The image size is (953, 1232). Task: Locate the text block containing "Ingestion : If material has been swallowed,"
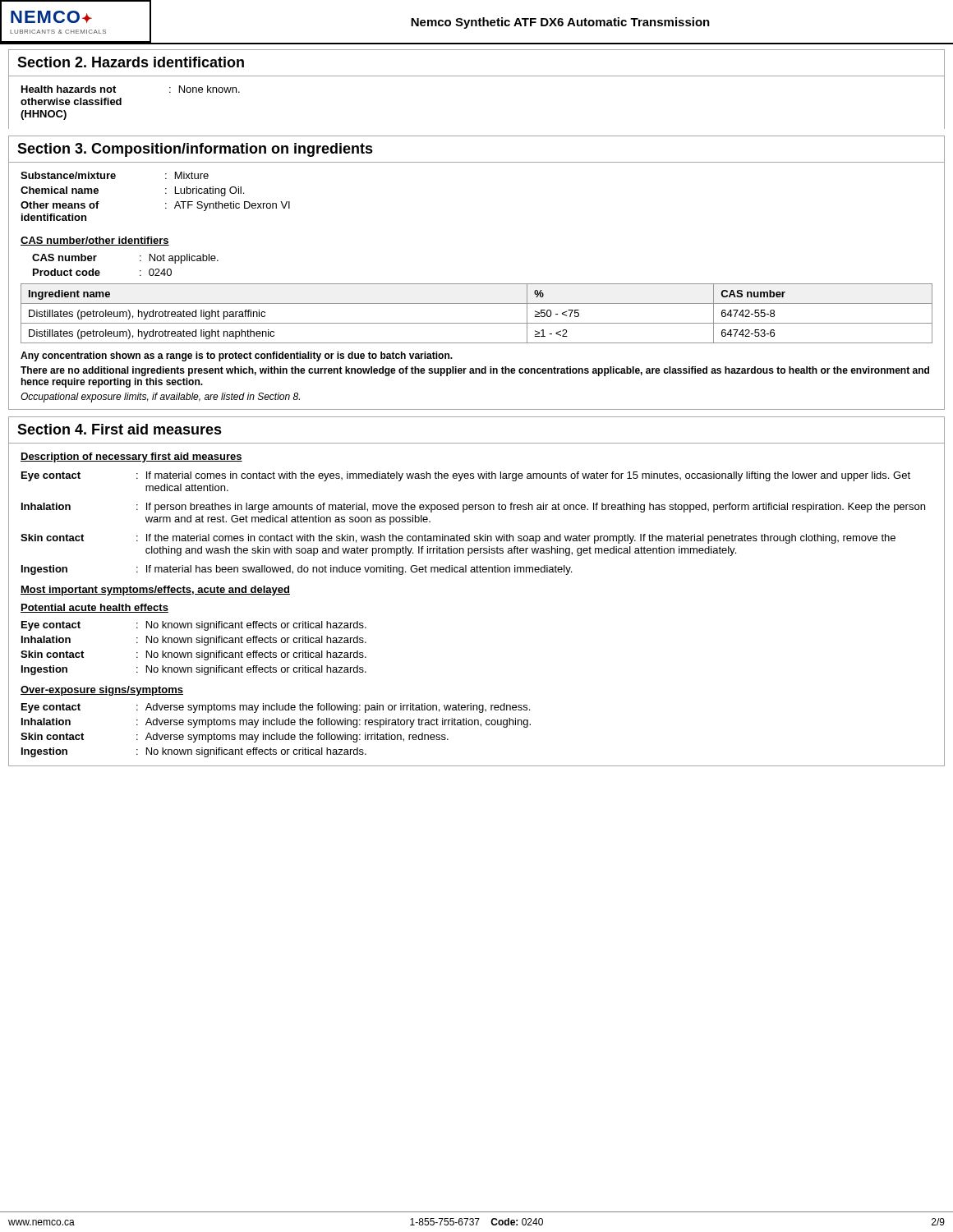pos(297,569)
